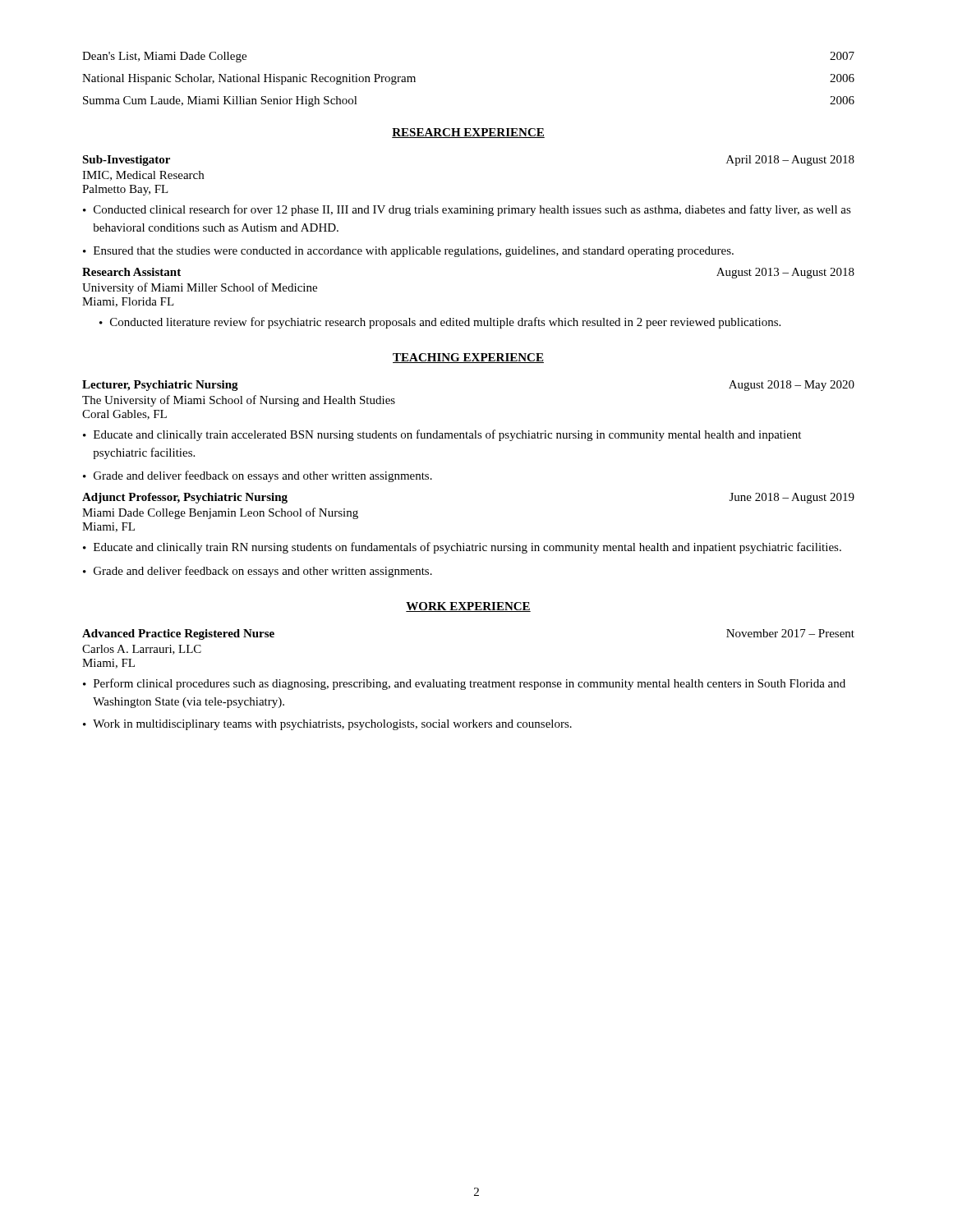This screenshot has height=1232, width=953.
Task: Where is the passage that starts "Adjunct Professor, Psychiatric Nursing June 2018 –"?
Action: [x=175, y=498]
